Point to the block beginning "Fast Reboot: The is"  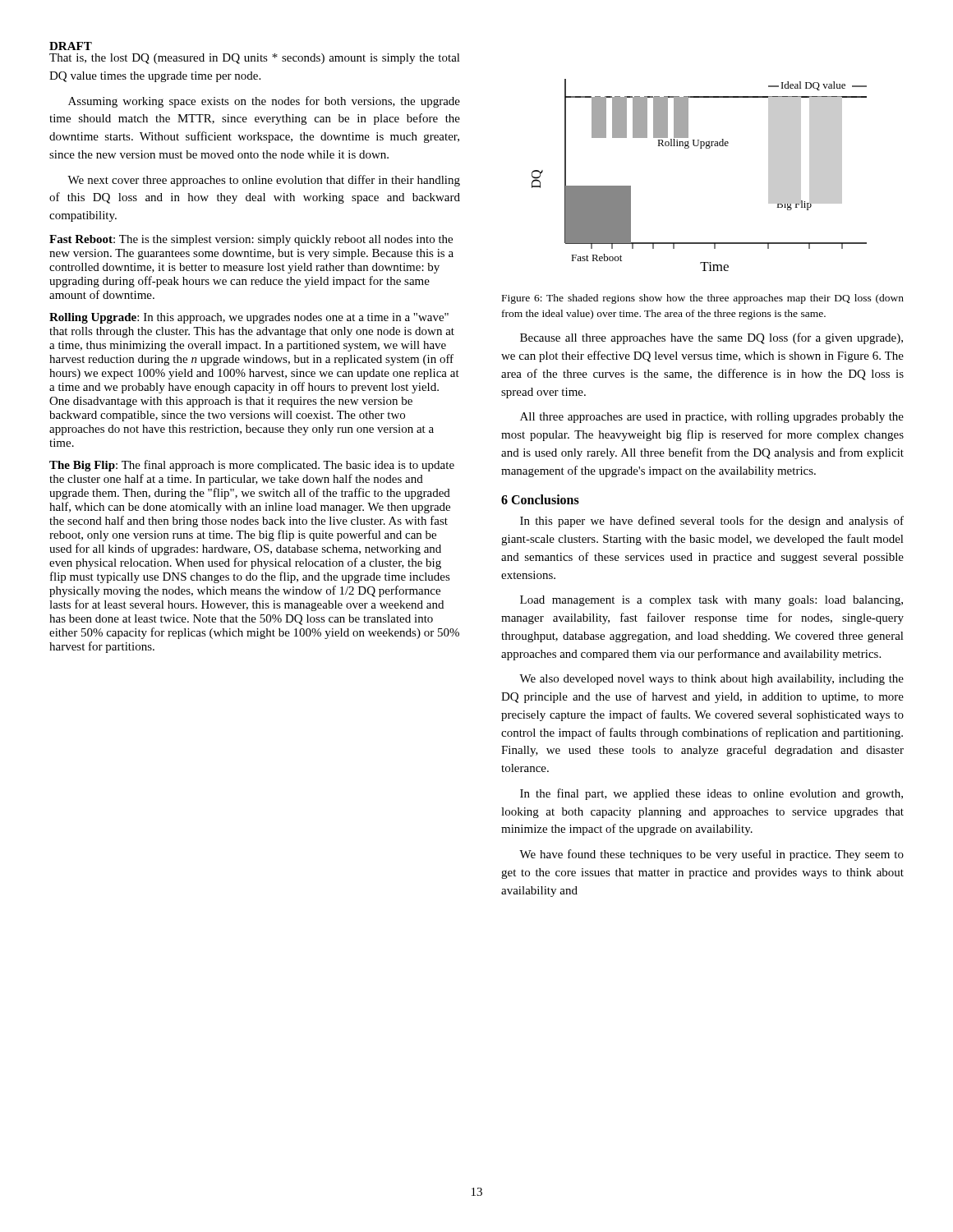(251, 267)
